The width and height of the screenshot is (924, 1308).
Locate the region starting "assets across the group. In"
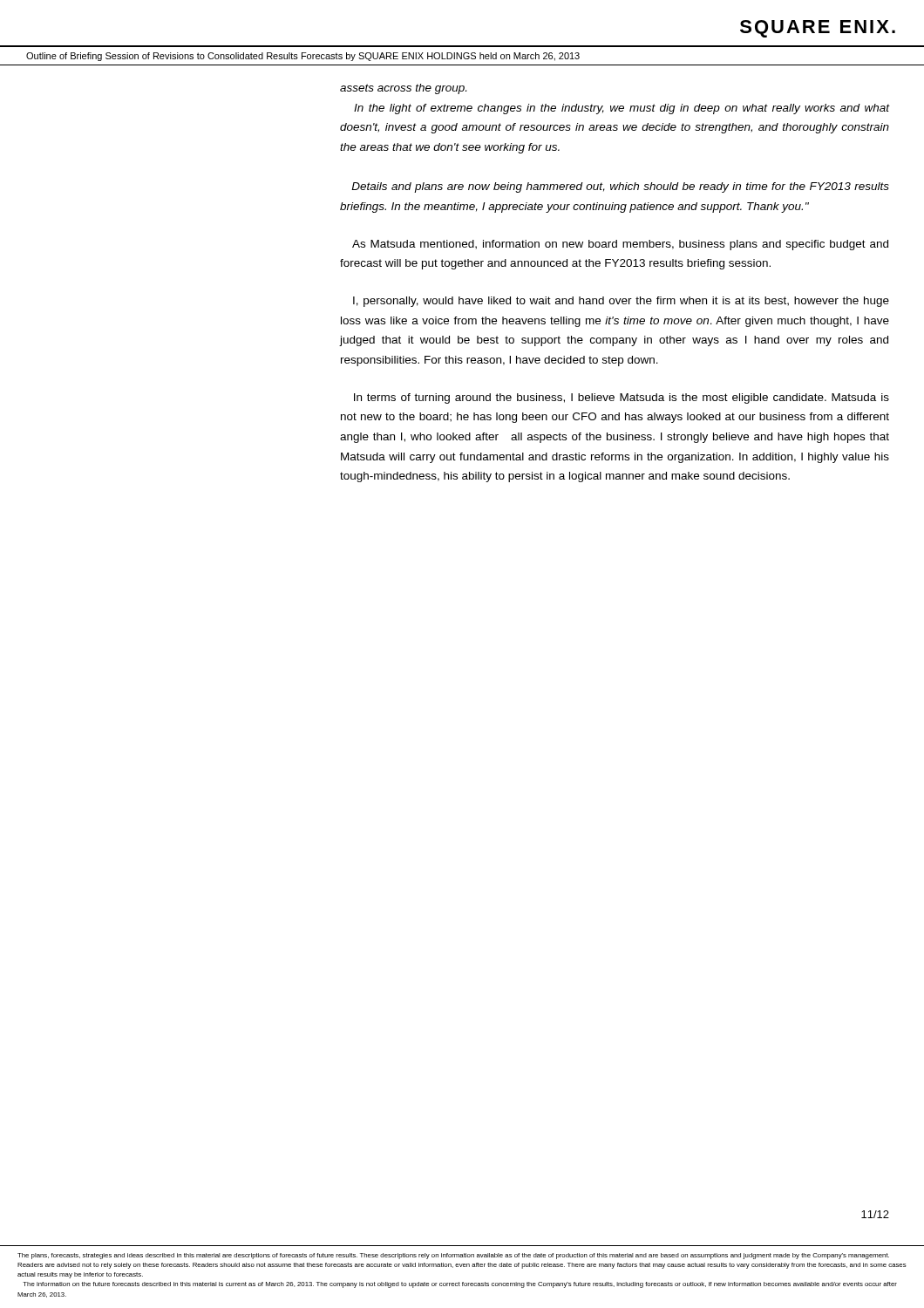403,89
